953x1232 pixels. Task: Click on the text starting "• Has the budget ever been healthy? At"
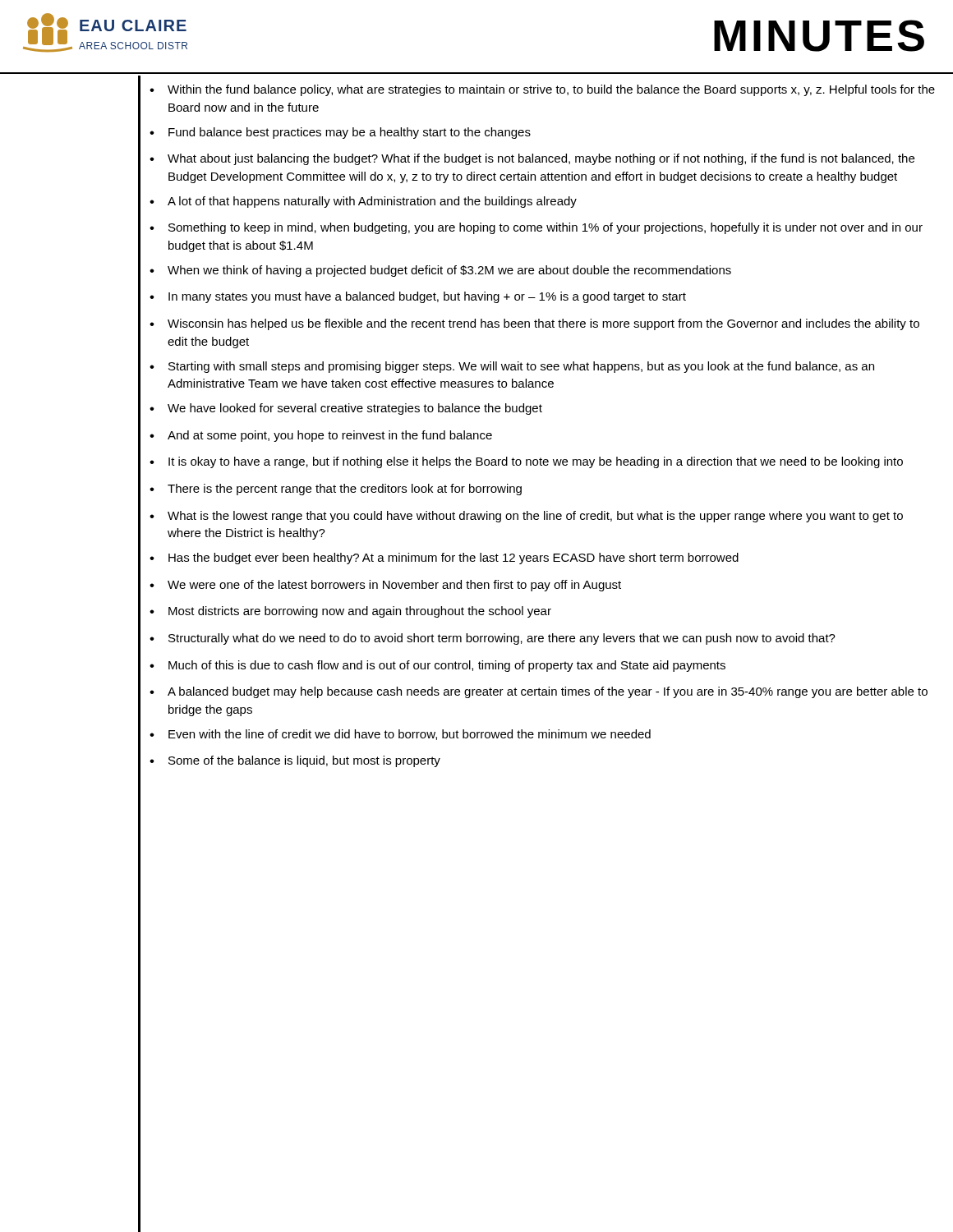pos(444,559)
